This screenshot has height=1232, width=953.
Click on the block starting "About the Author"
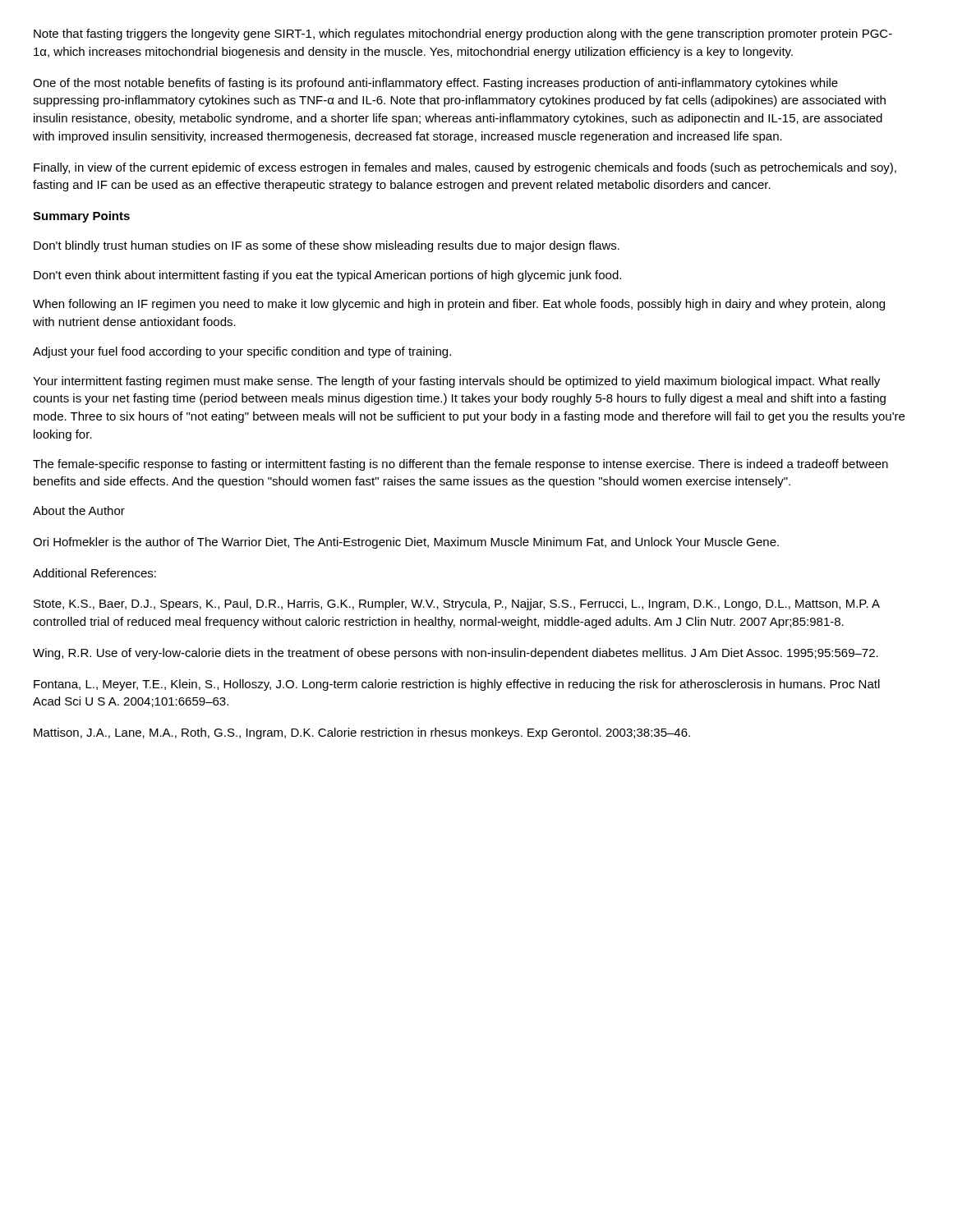click(x=79, y=510)
